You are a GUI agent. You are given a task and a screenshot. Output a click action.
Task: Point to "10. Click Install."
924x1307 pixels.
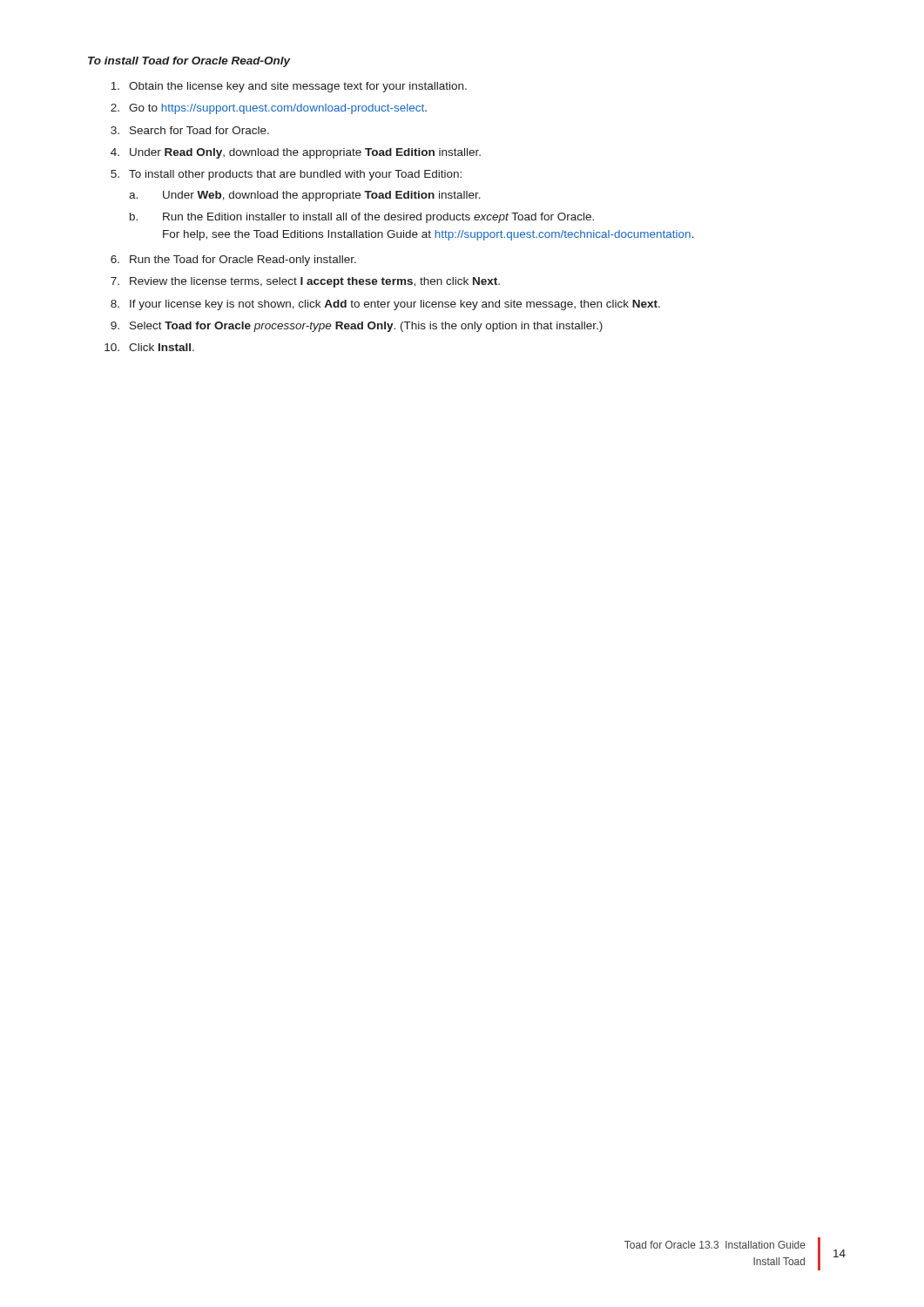click(149, 347)
